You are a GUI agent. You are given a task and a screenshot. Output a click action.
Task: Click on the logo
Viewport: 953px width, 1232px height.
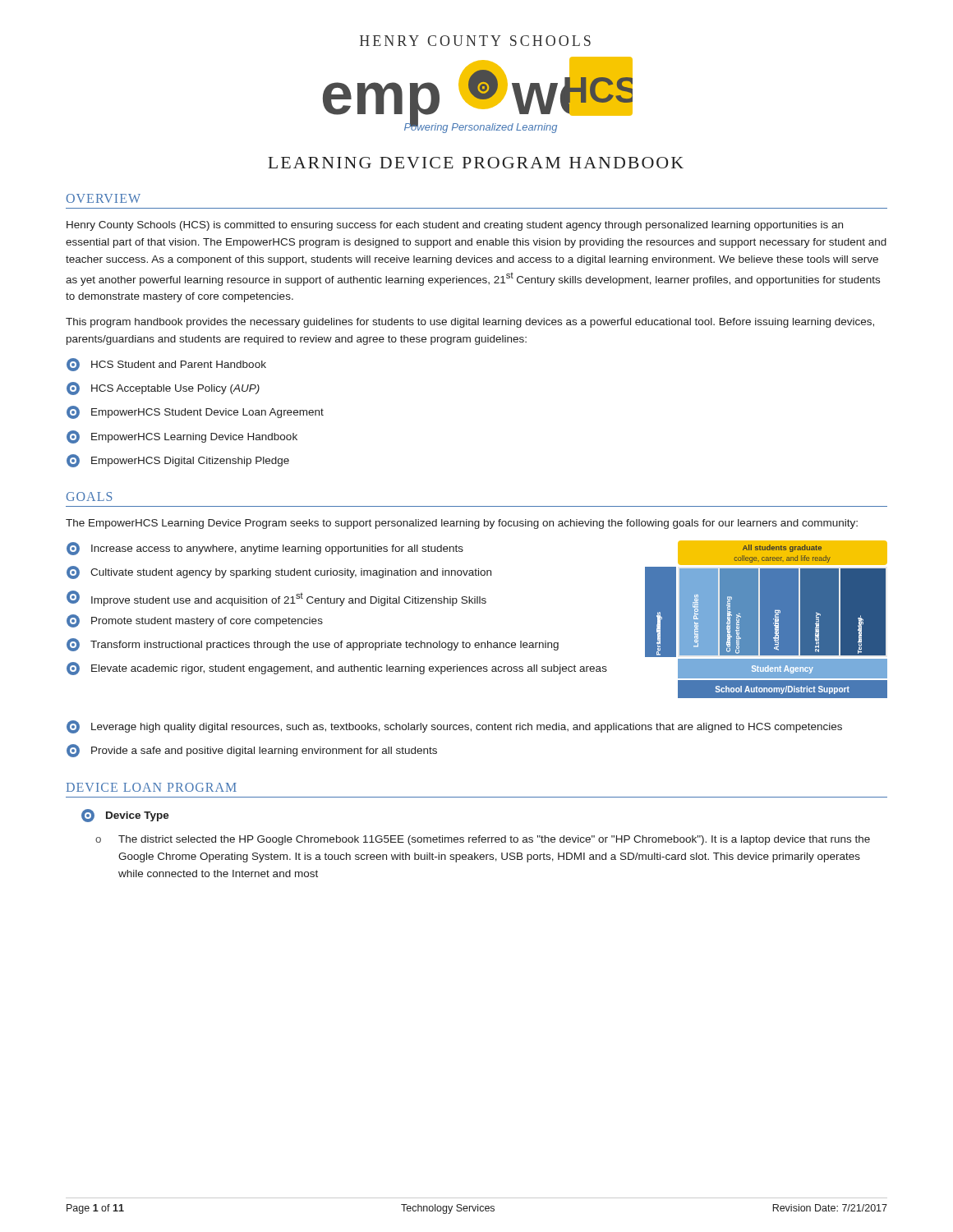coord(476,96)
